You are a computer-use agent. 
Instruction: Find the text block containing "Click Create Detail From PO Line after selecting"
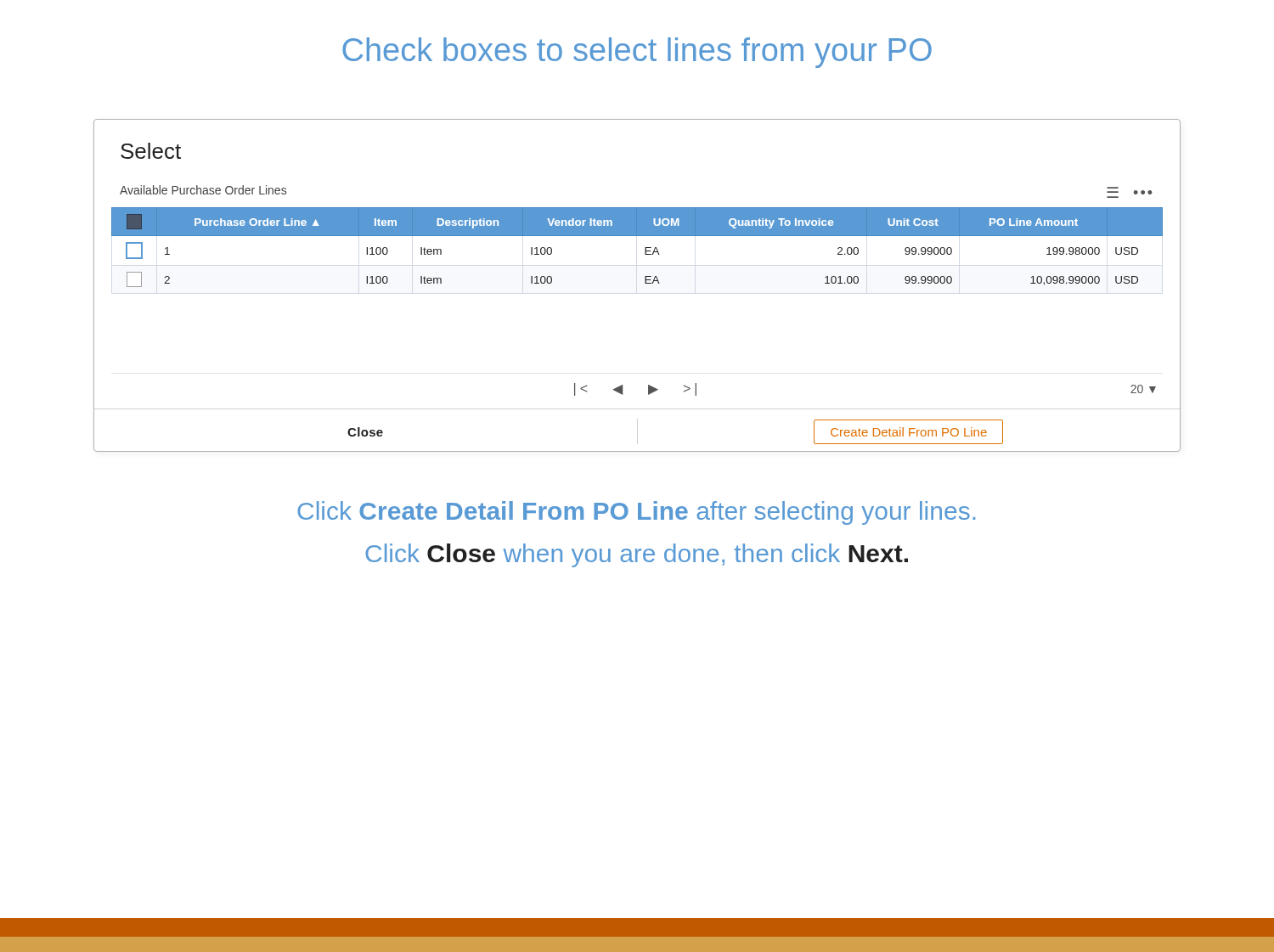(637, 532)
